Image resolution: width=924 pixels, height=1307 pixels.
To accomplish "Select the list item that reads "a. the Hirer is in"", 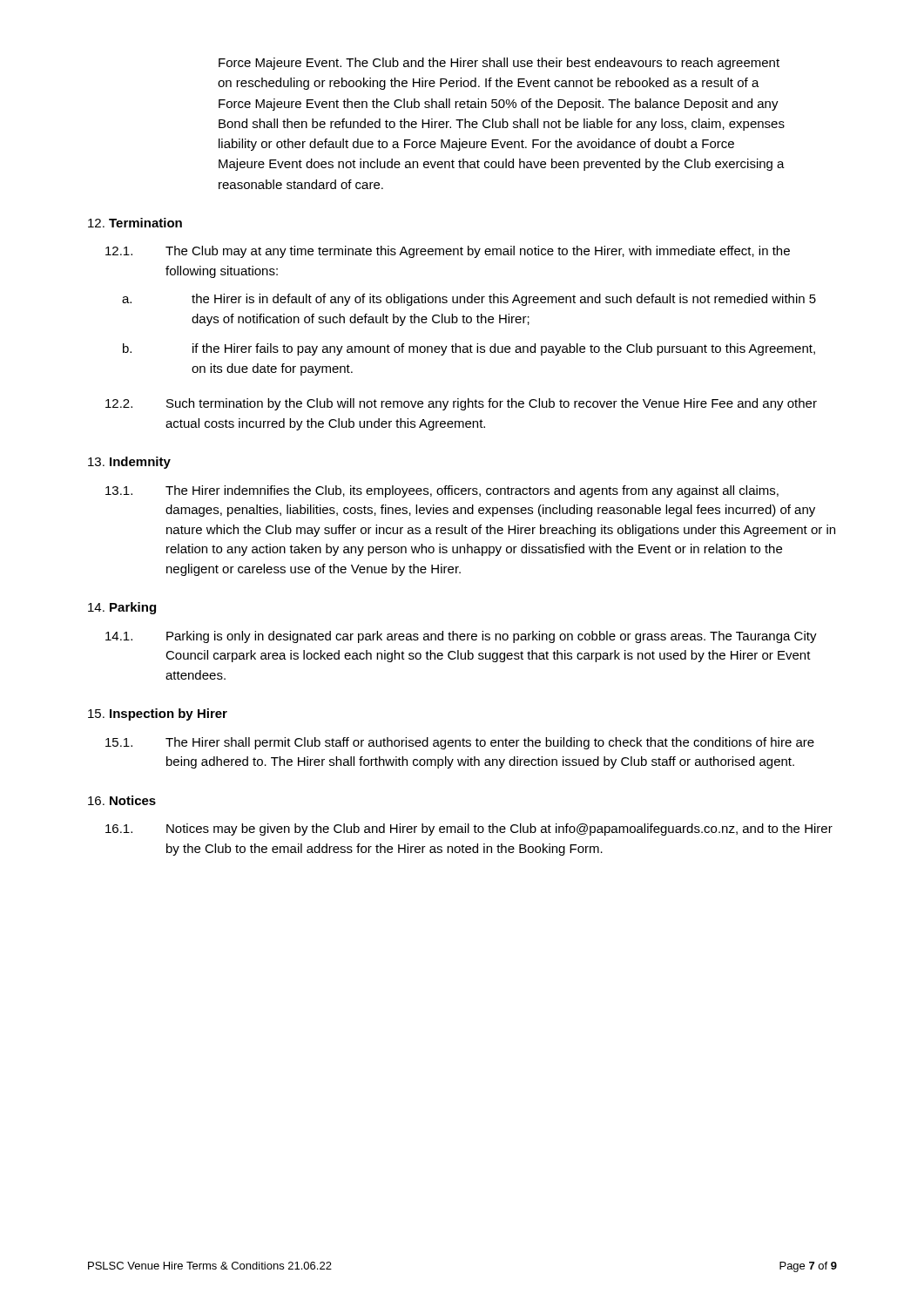I will tap(462, 309).
